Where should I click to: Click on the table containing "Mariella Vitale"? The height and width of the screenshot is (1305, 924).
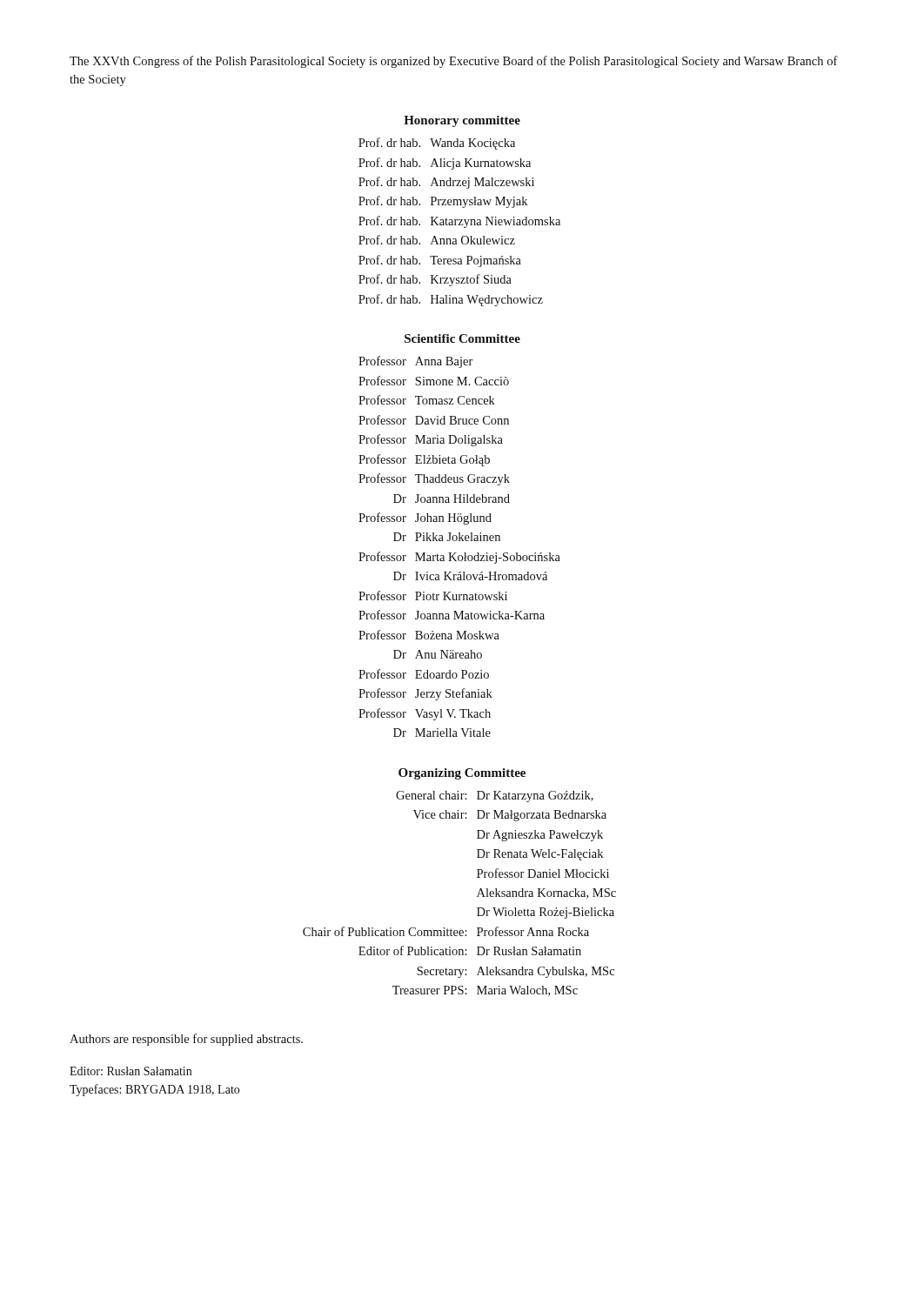click(x=462, y=547)
